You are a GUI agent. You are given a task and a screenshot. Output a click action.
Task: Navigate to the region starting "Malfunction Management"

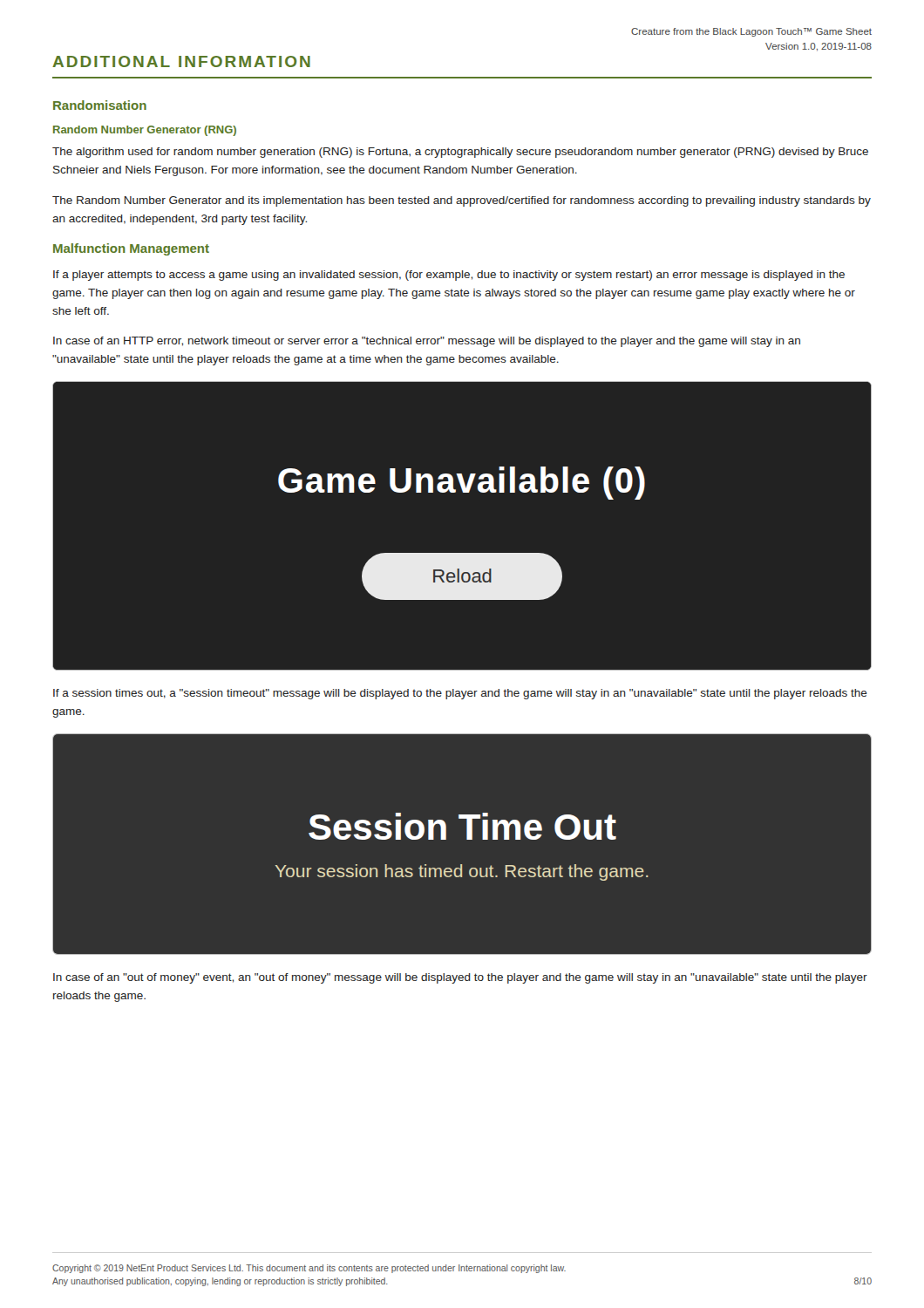click(131, 248)
